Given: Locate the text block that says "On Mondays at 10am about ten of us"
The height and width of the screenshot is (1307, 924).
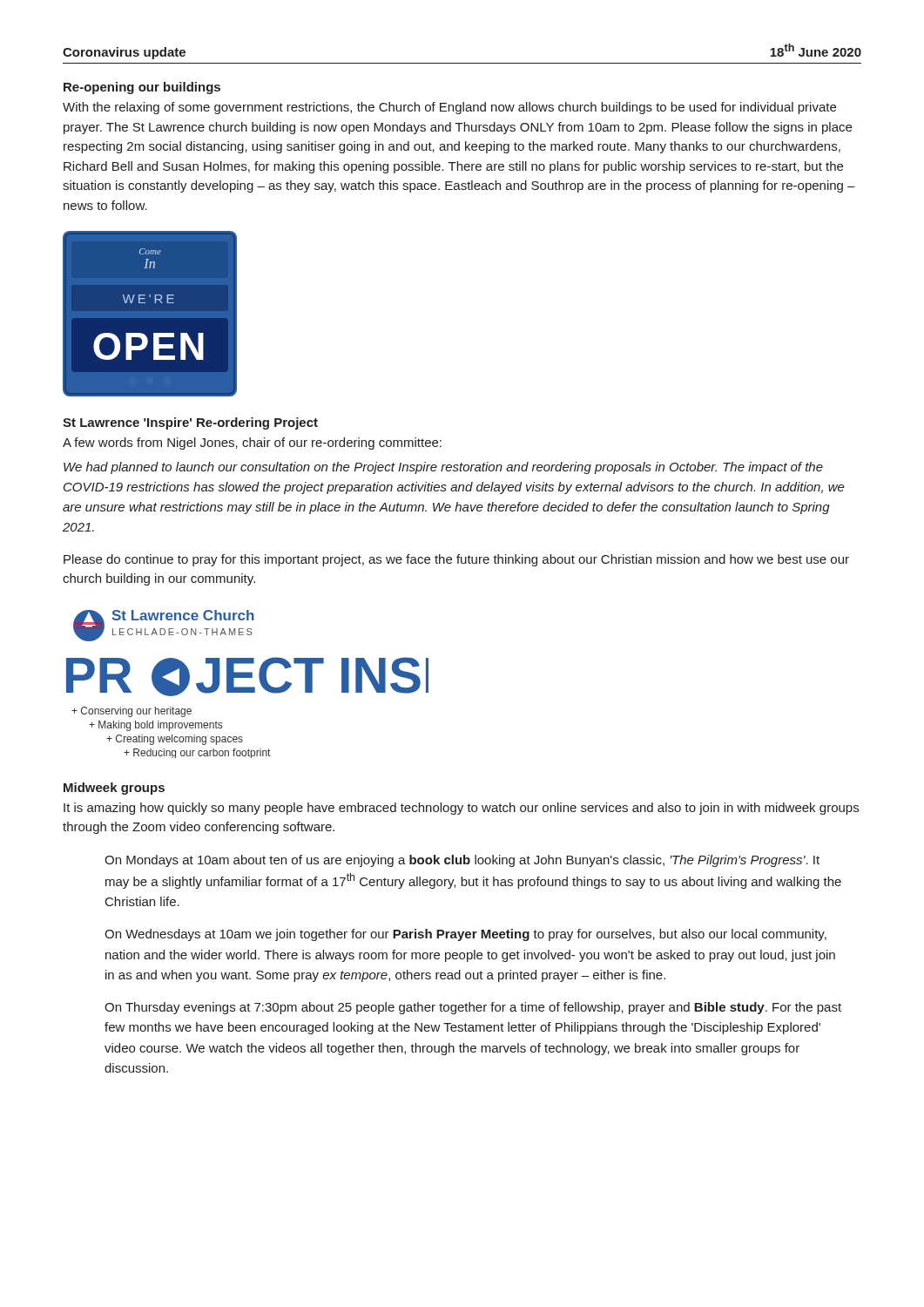Looking at the screenshot, I should pyautogui.click(x=473, y=880).
